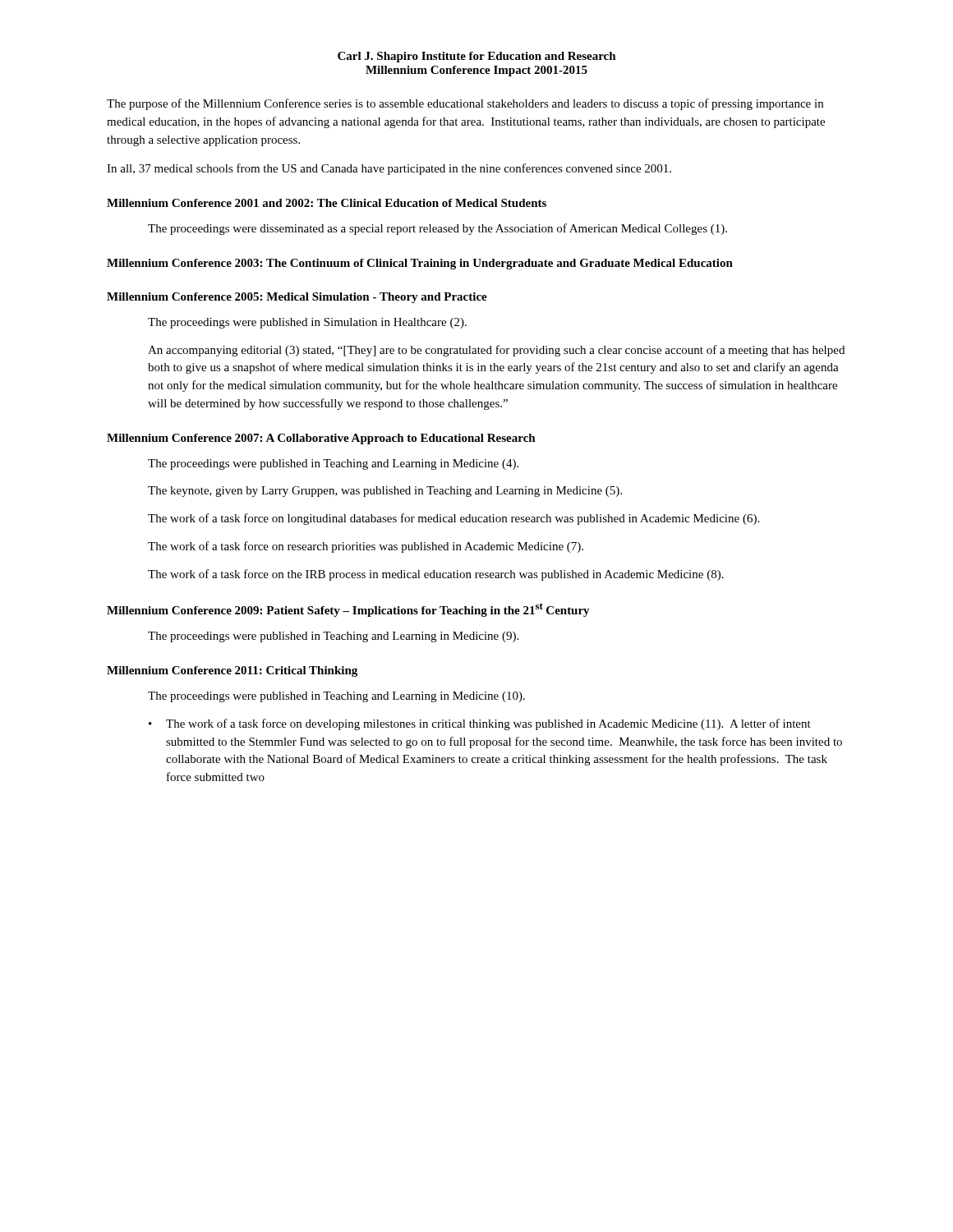Select the passage starting "The proceedings were disseminated as"

[438, 228]
